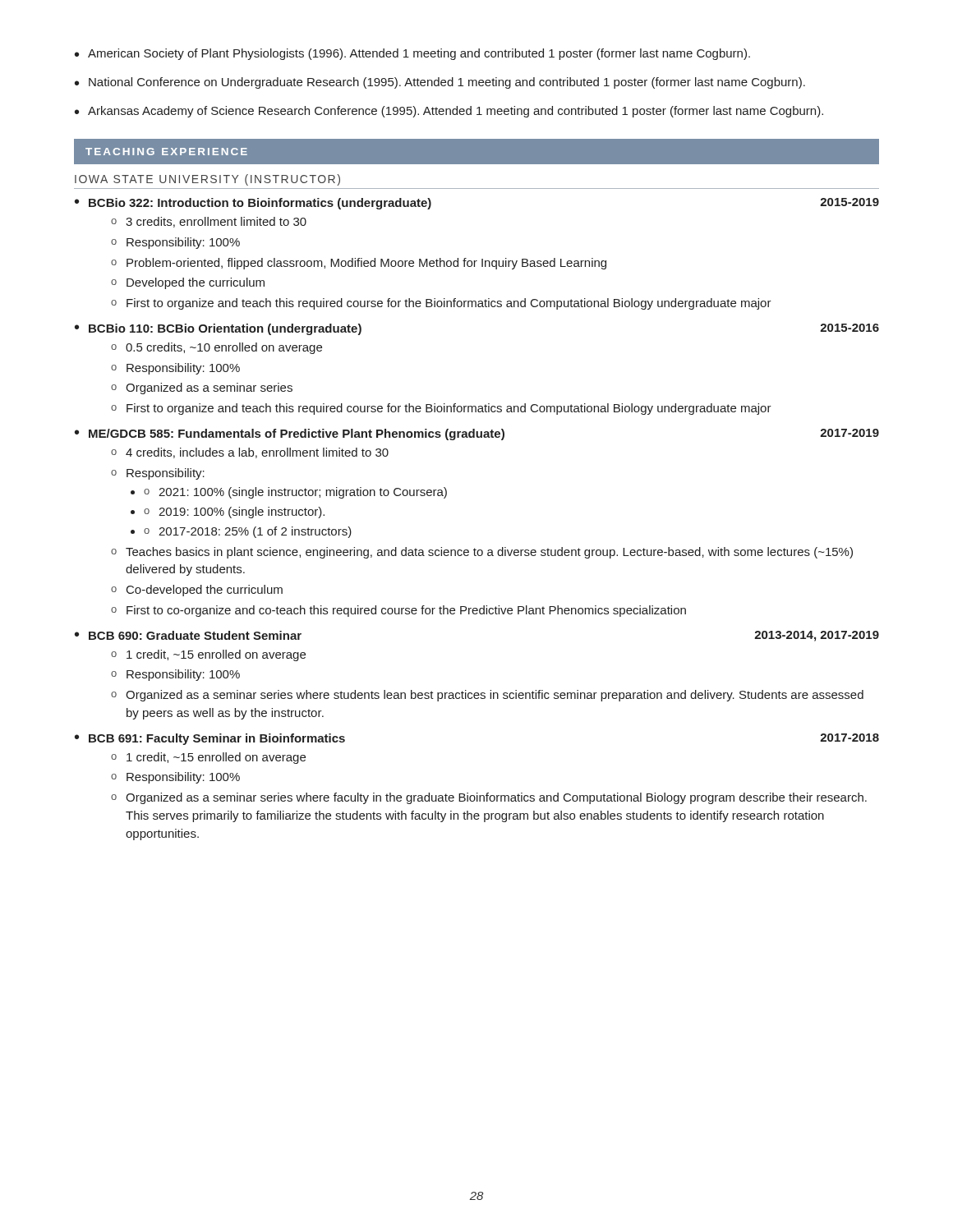Select the list item containing "• Arkansas Academy of"

click(449, 113)
